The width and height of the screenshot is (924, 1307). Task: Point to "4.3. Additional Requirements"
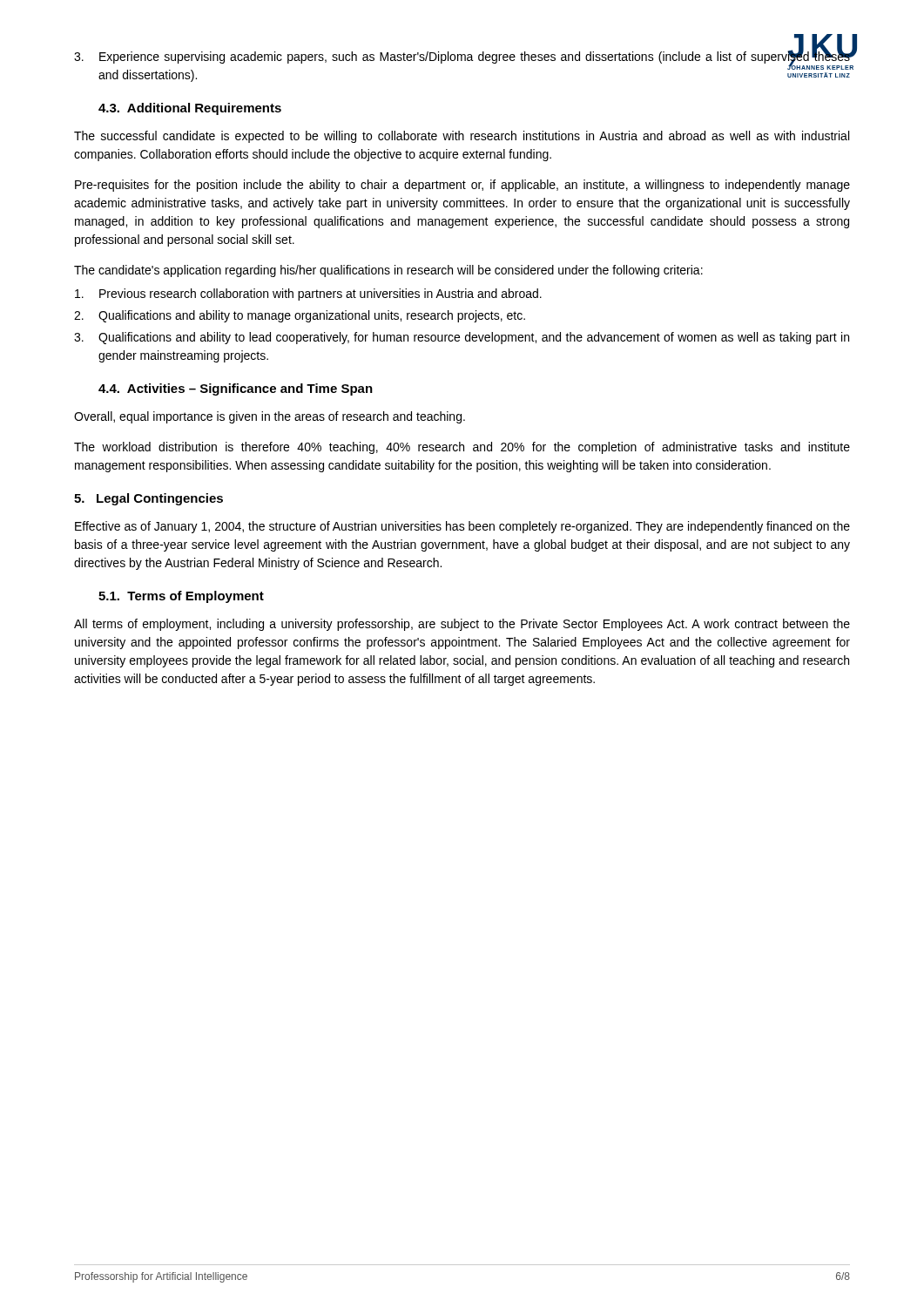190,108
